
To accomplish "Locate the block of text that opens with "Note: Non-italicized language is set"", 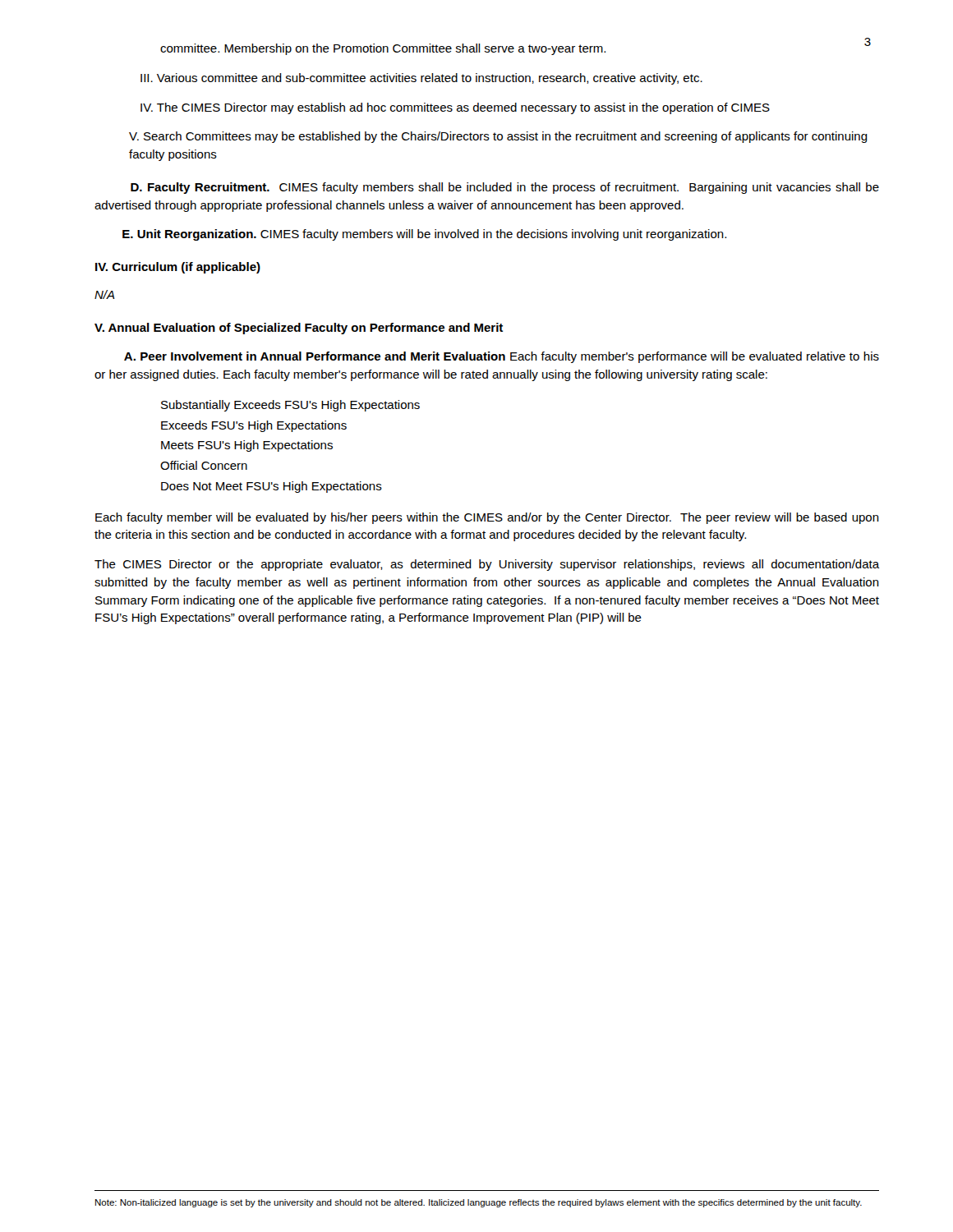I will coord(478,1202).
